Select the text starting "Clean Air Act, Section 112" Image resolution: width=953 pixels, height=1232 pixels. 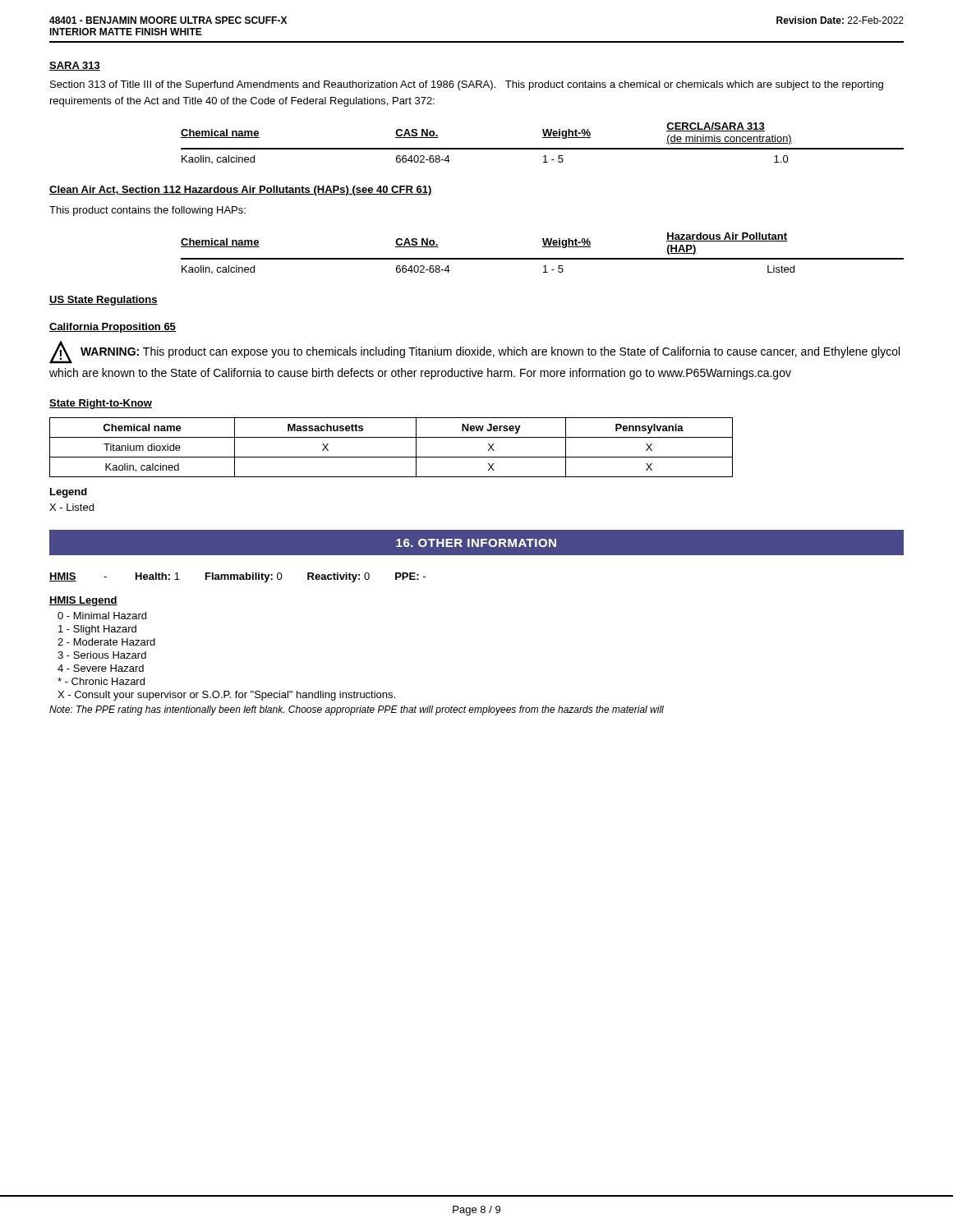(x=240, y=189)
